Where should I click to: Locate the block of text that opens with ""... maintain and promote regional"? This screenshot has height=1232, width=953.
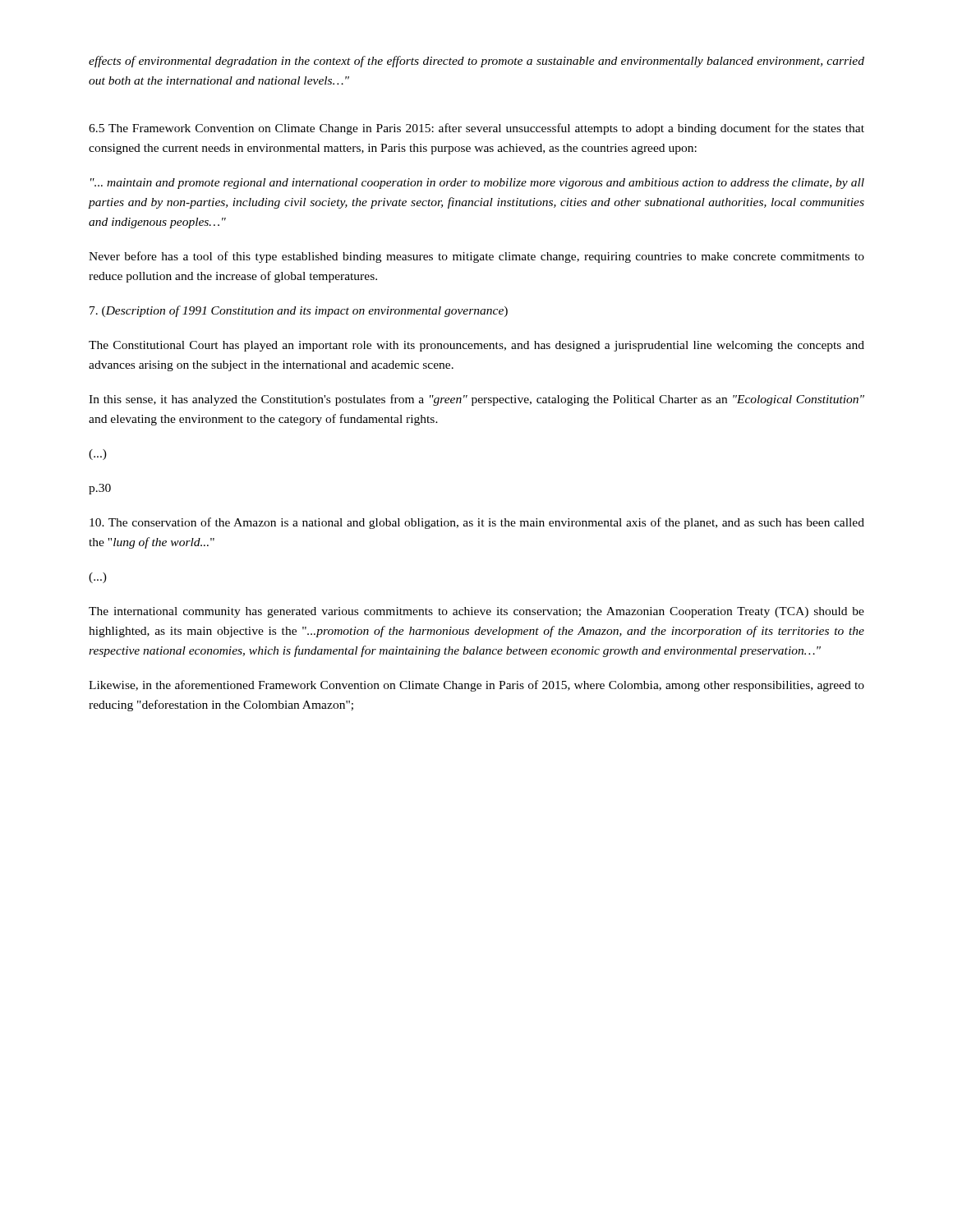tap(476, 202)
